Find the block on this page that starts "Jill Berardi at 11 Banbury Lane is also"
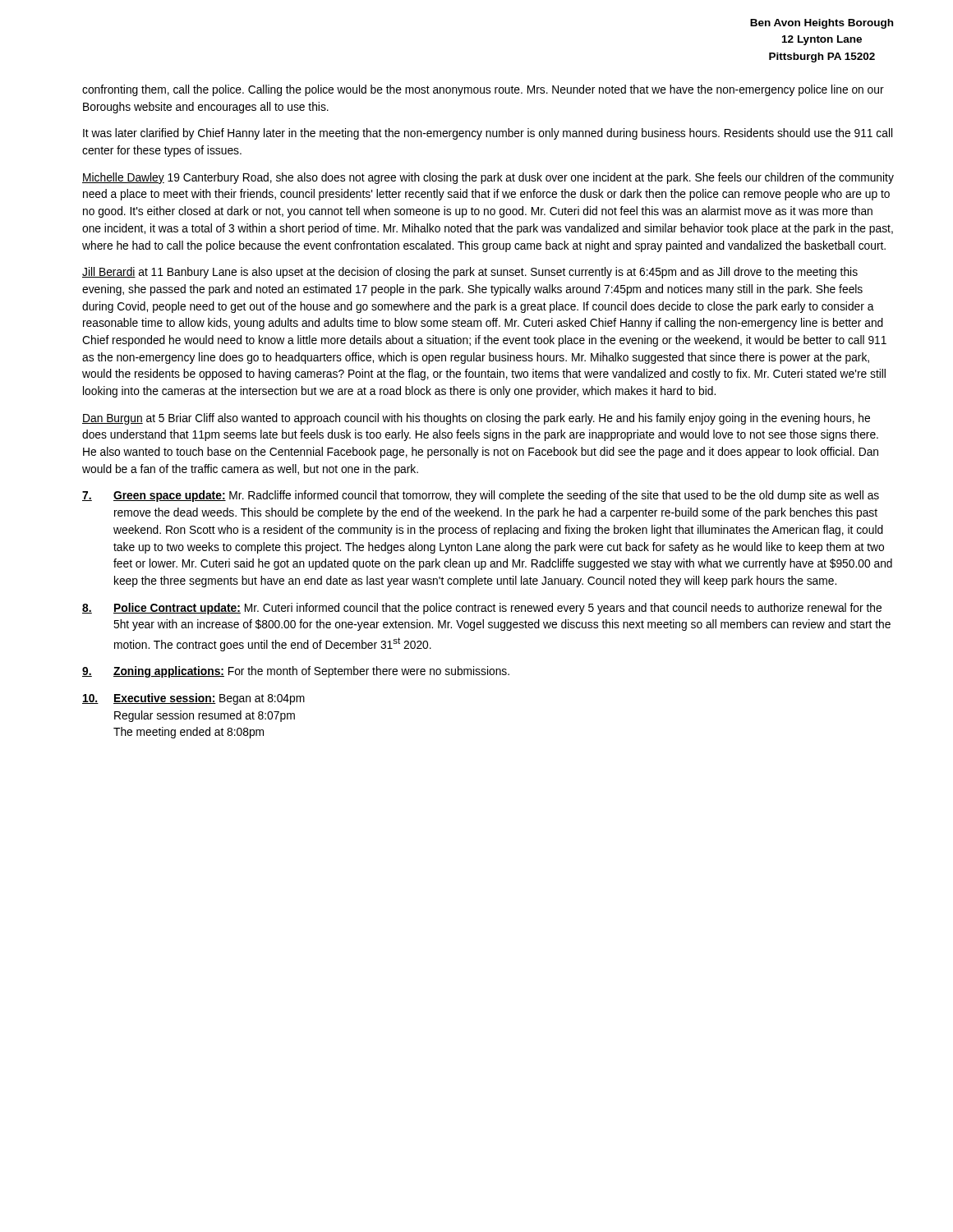Screen dimensions: 1232x953 click(x=485, y=332)
